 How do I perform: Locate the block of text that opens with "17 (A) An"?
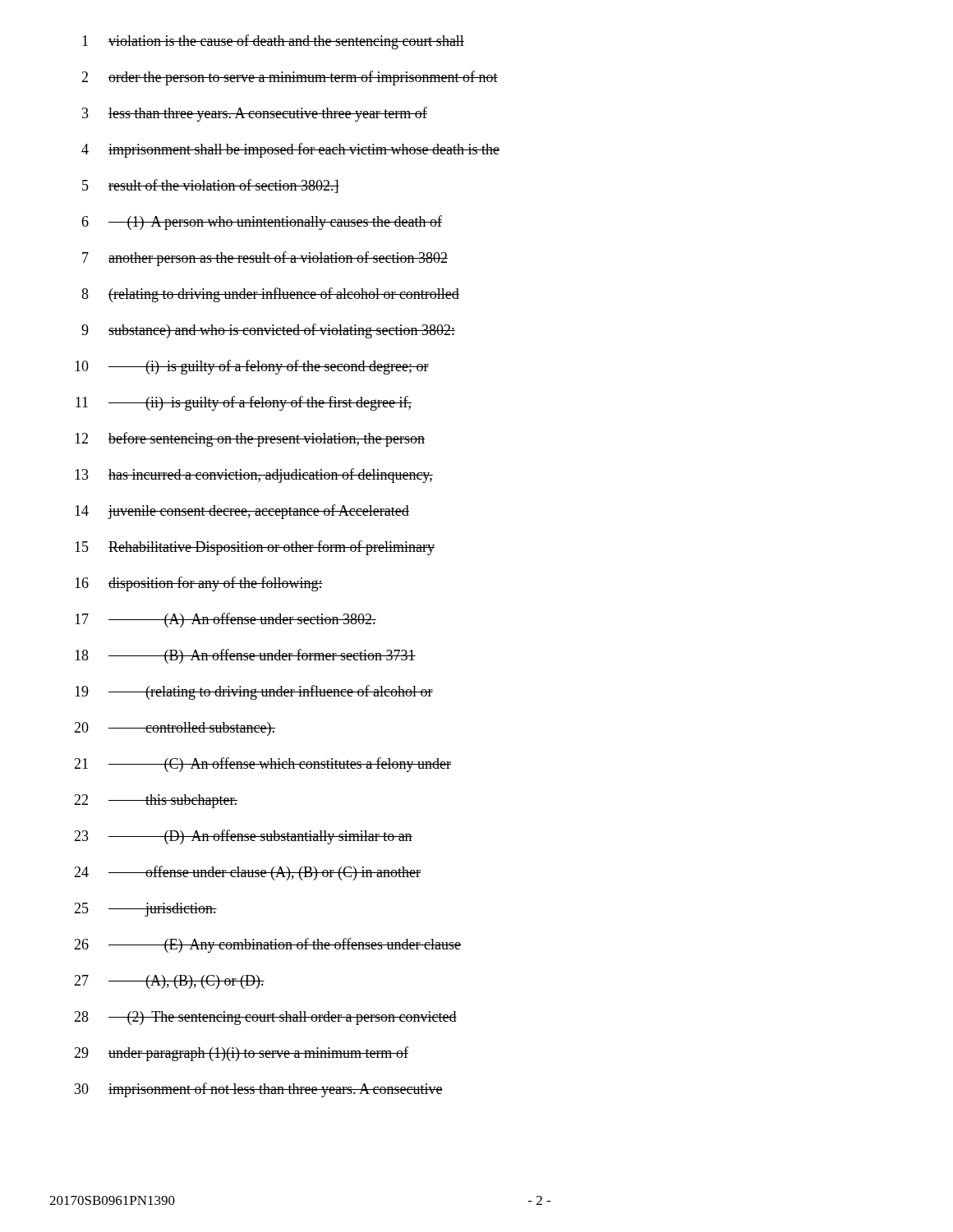coord(226,620)
